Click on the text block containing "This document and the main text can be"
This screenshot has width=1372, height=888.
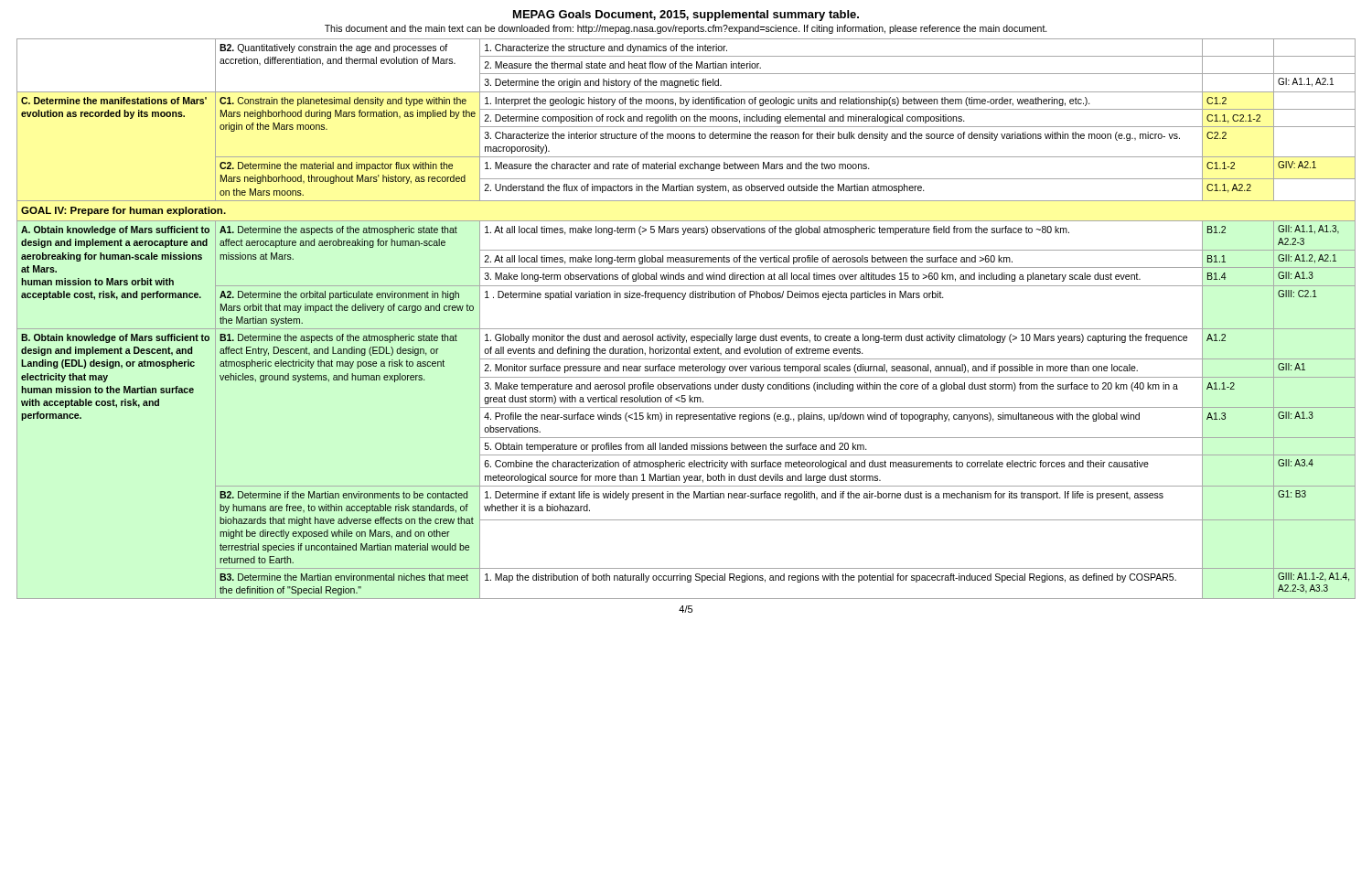[686, 28]
